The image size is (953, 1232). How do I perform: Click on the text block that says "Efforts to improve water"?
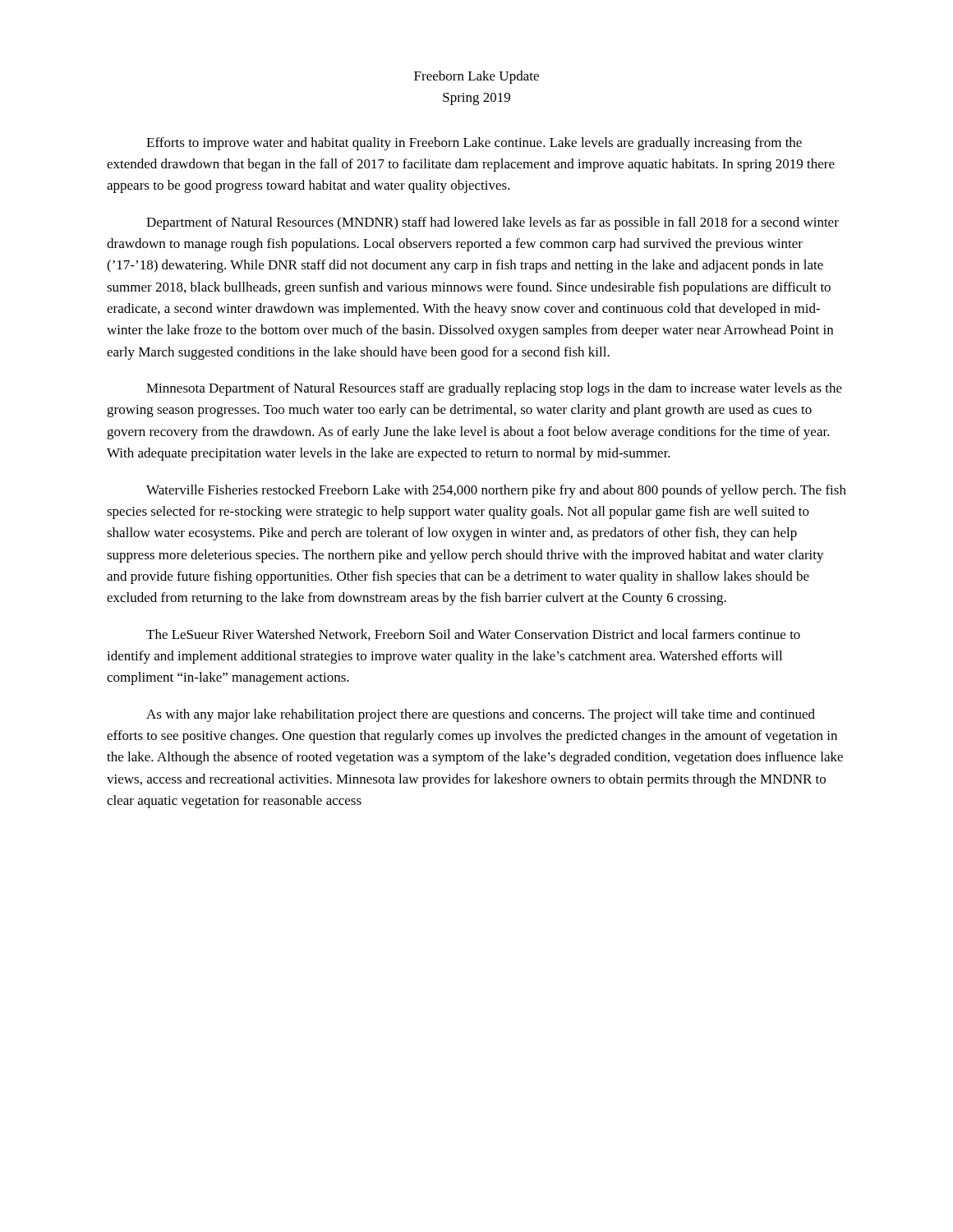(471, 164)
